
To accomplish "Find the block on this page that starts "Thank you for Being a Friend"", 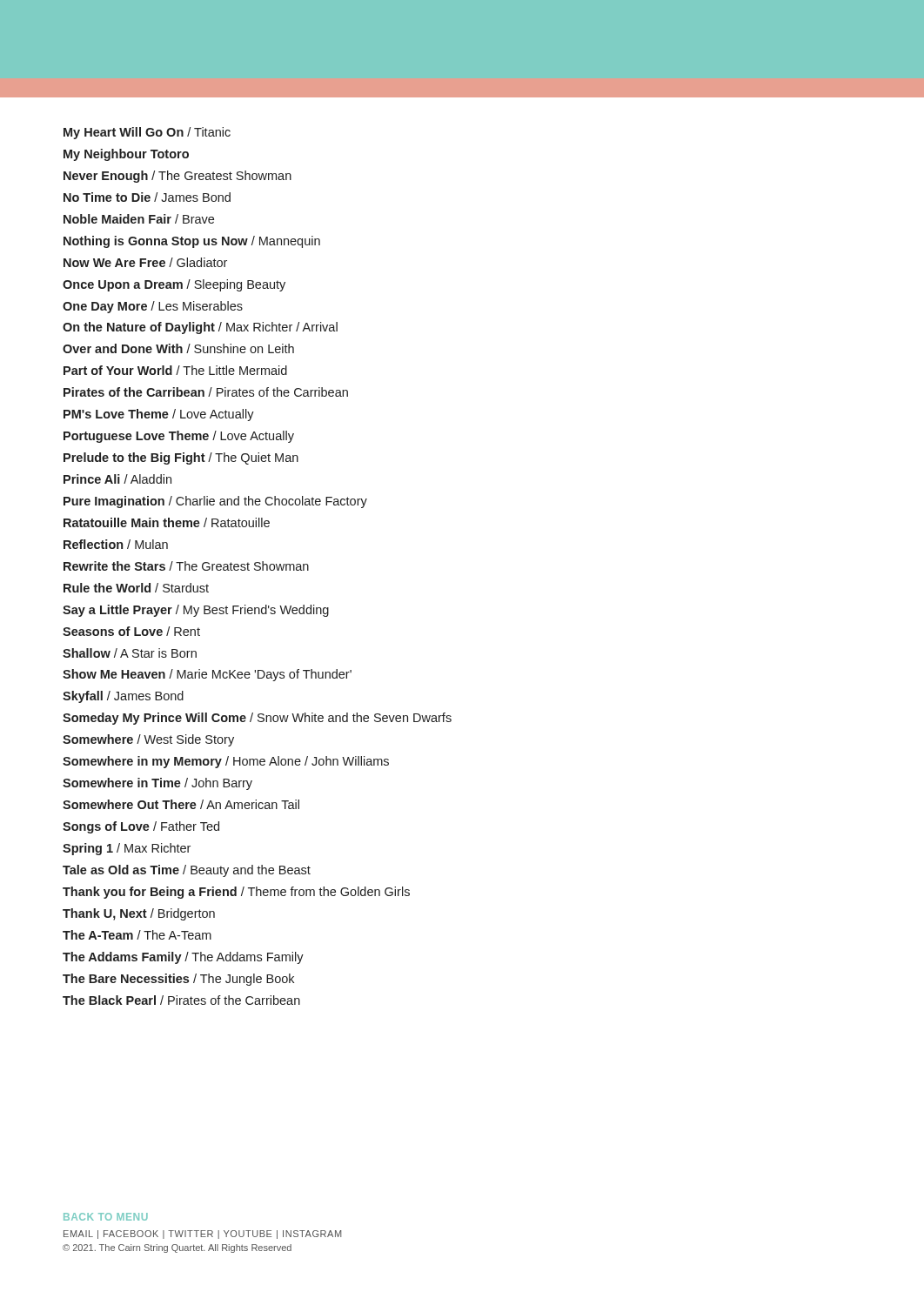I will [236, 892].
